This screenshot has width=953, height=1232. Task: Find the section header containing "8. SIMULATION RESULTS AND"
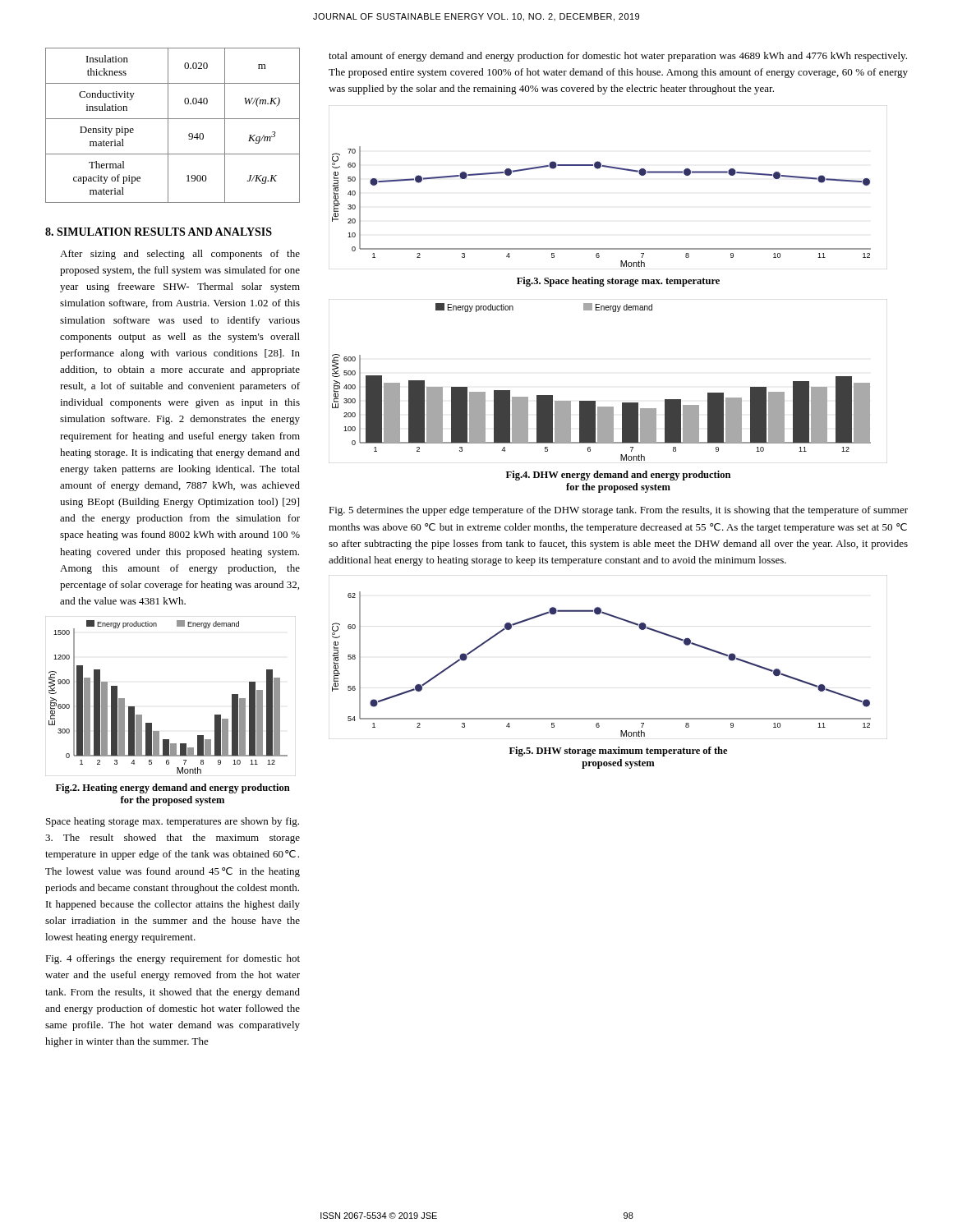click(x=159, y=232)
